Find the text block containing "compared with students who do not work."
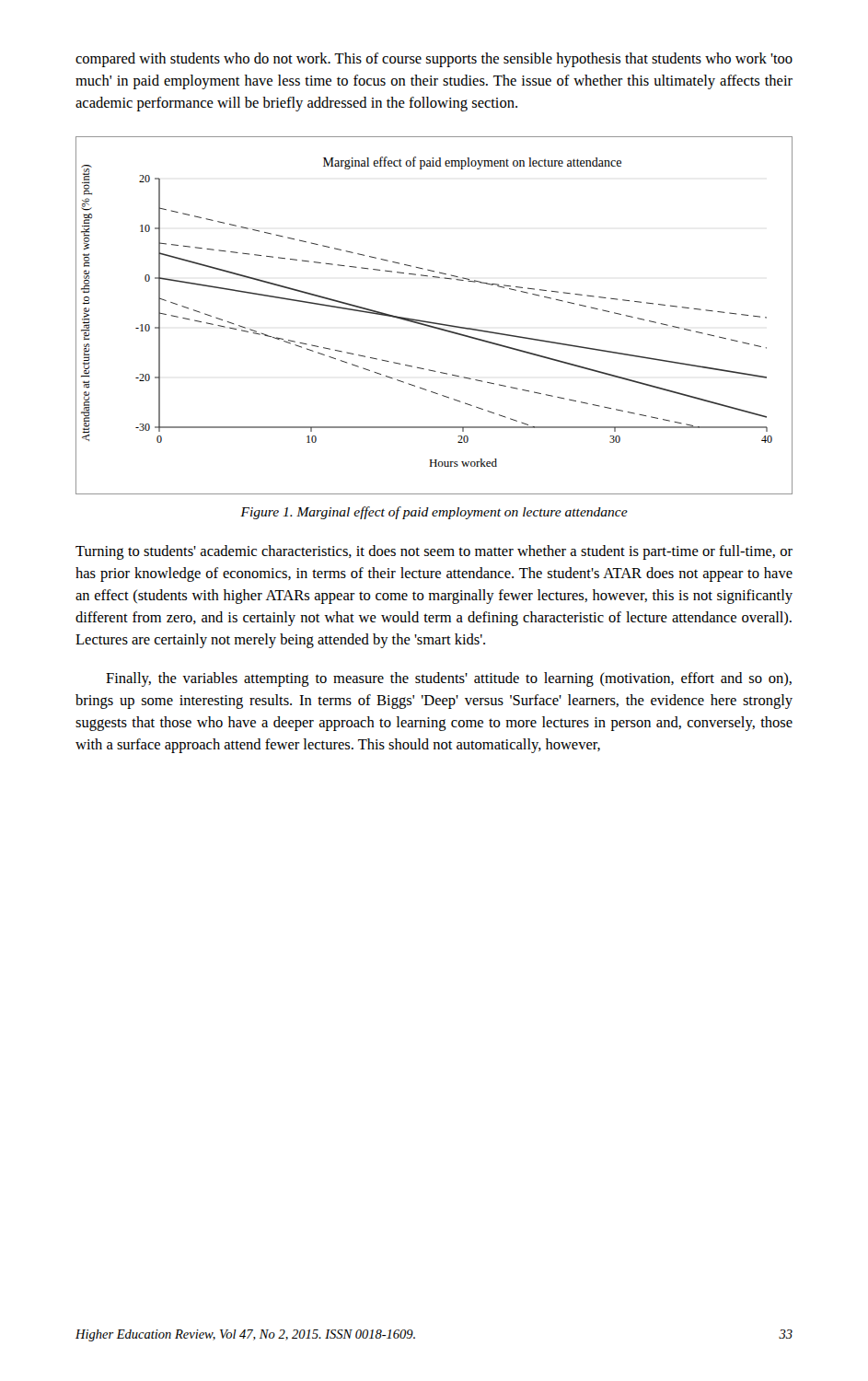868x1381 pixels. pyautogui.click(x=434, y=81)
